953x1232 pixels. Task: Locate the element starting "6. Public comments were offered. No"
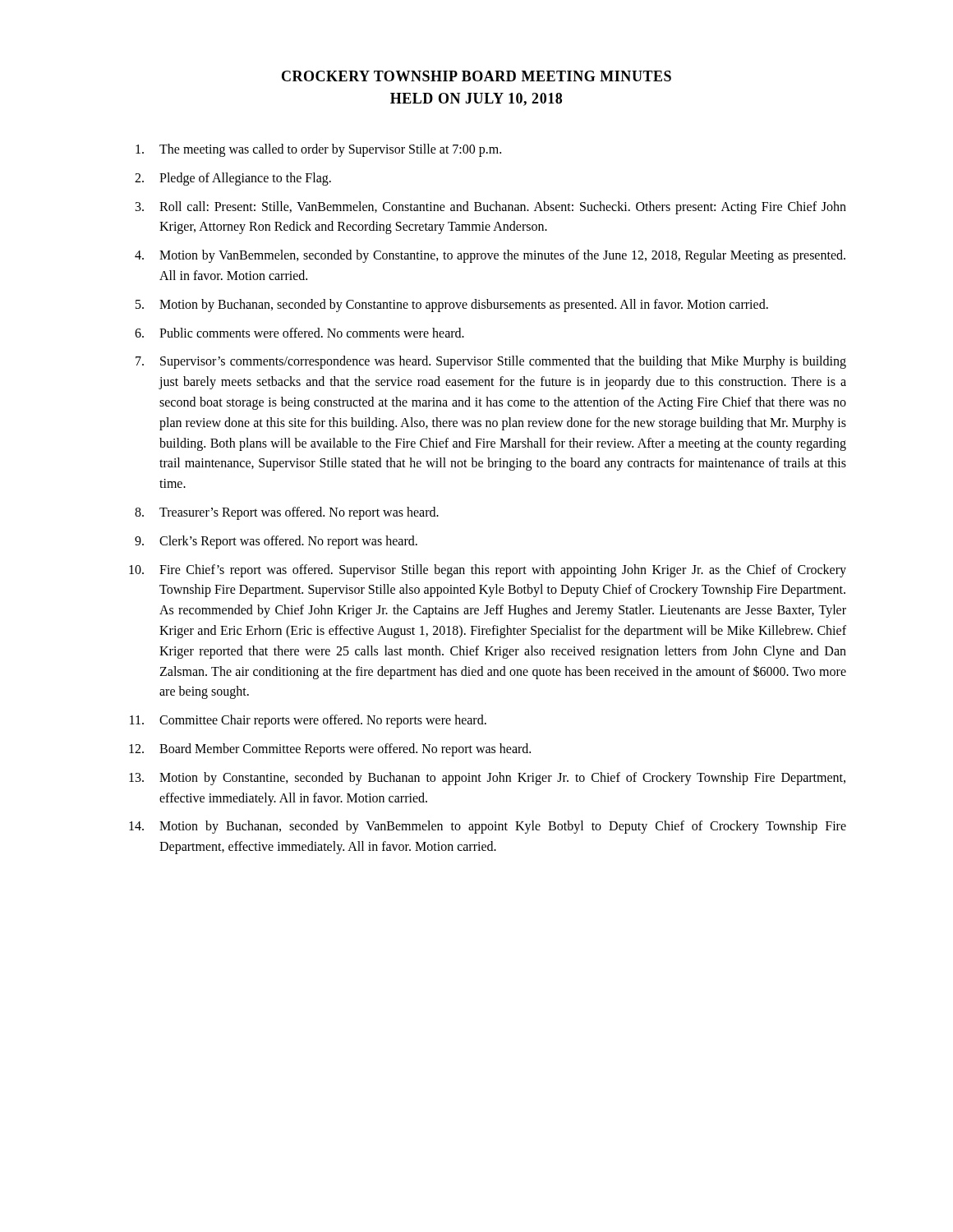coord(299,333)
